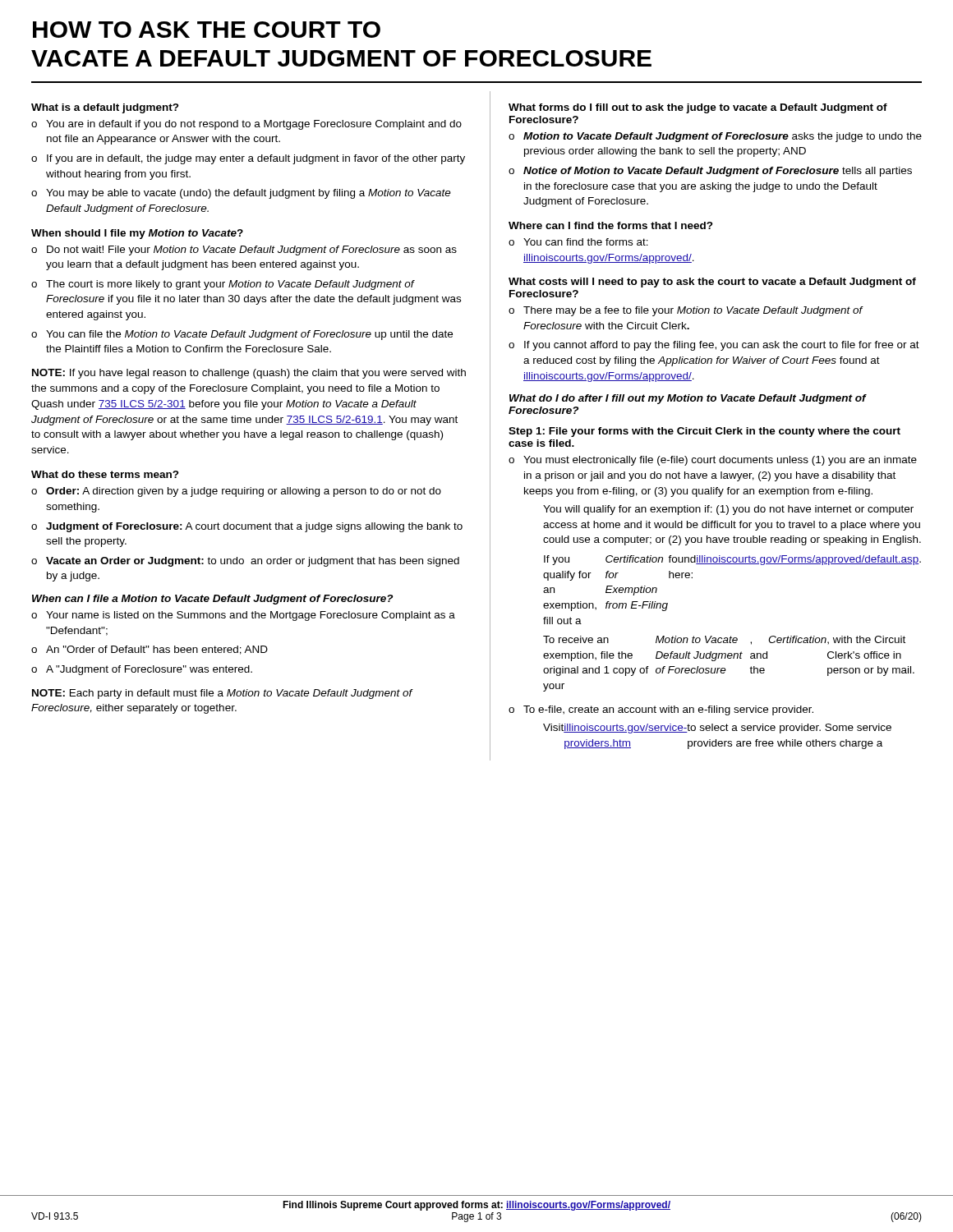This screenshot has width=953, height=1232.
Task: Where is the section header that starts "Where can I find"?
Action: click(x=611, y=225)
